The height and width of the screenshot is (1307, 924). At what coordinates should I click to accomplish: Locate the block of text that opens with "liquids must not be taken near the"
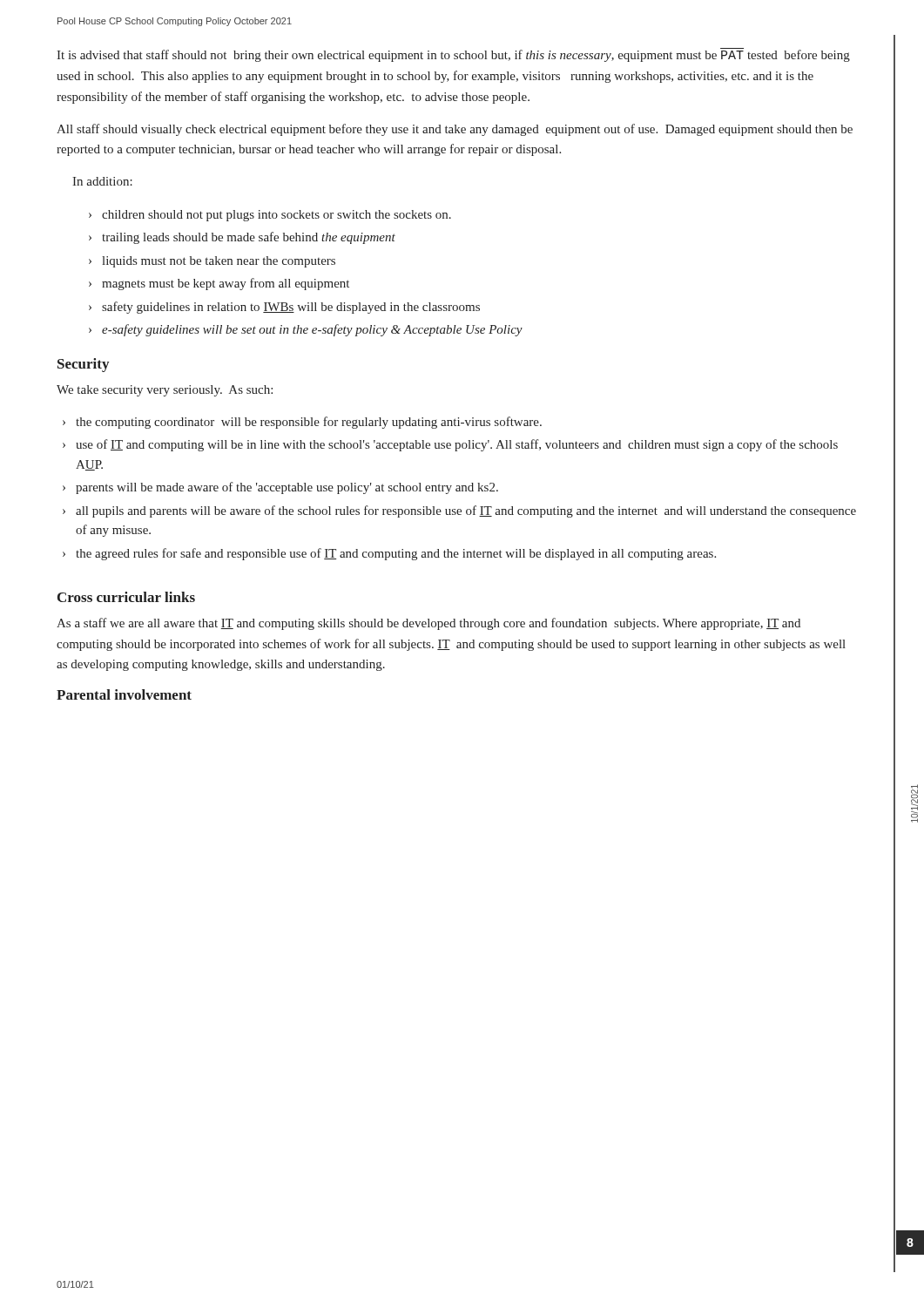pyautogui.click(x=219, y=260)
